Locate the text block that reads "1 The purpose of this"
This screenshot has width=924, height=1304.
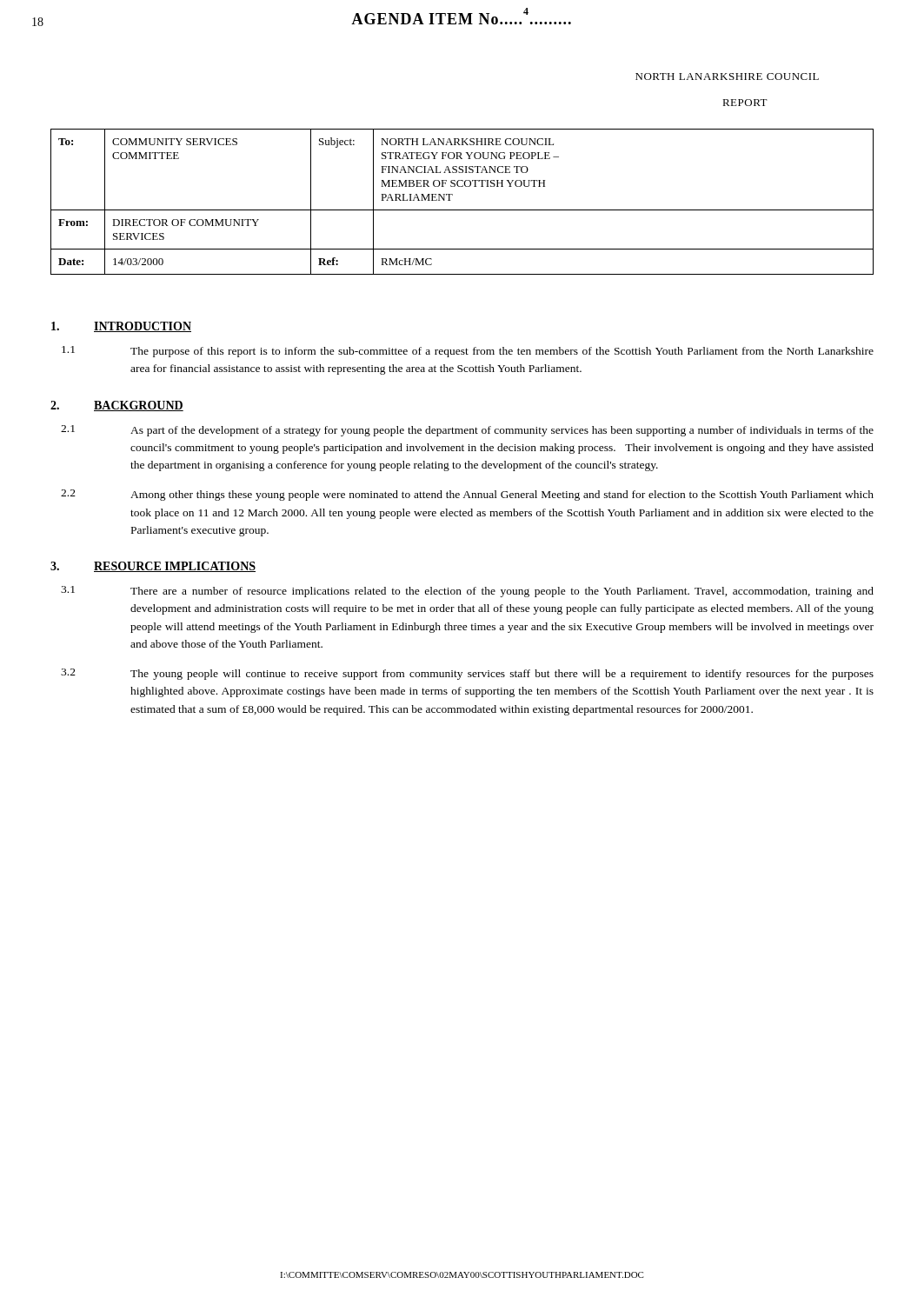tap(462, 360)
